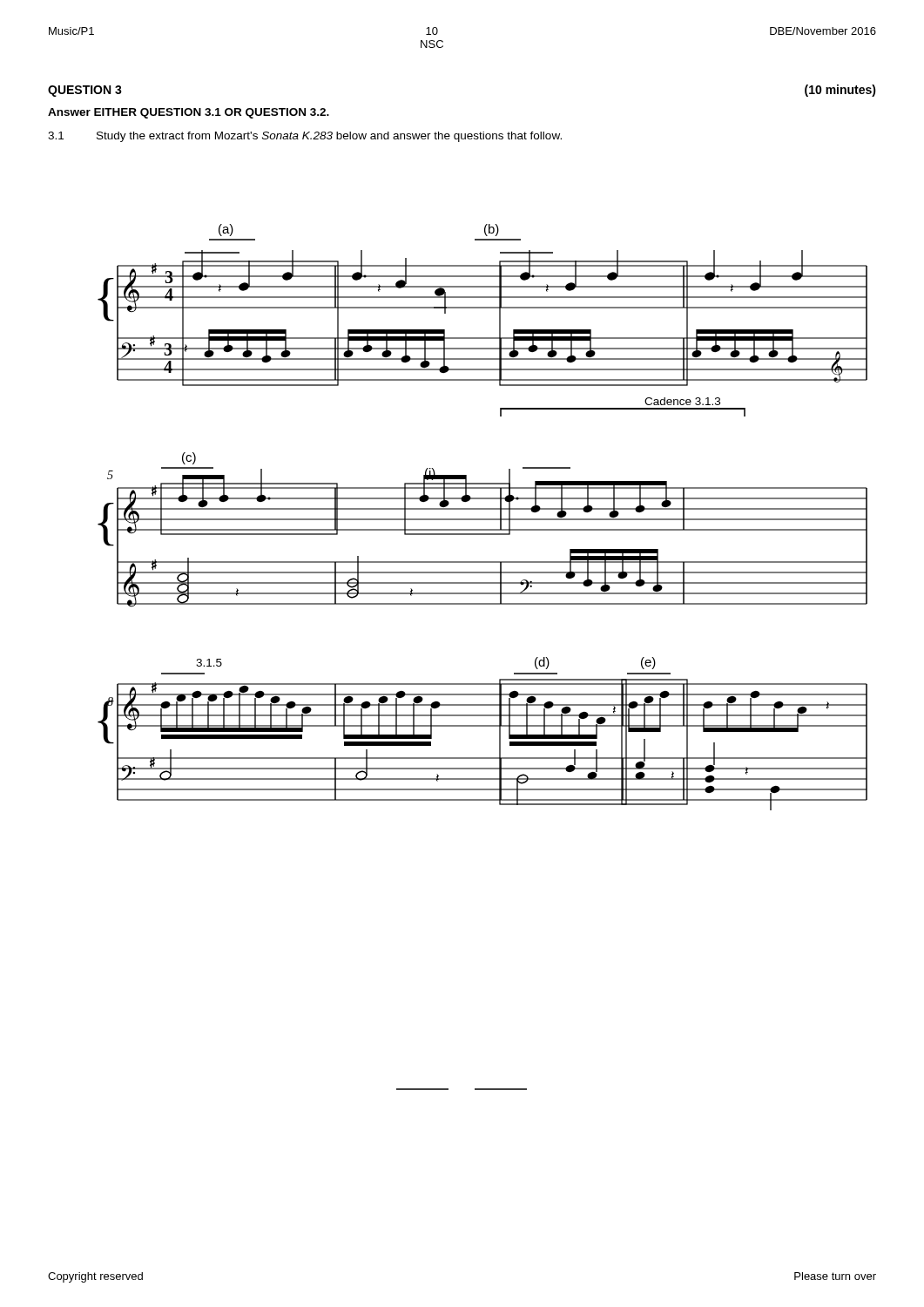924x1307 pixels.
Task: Point to "QUESTION 3 (10 minutes)"
Action: click(86, 90)
